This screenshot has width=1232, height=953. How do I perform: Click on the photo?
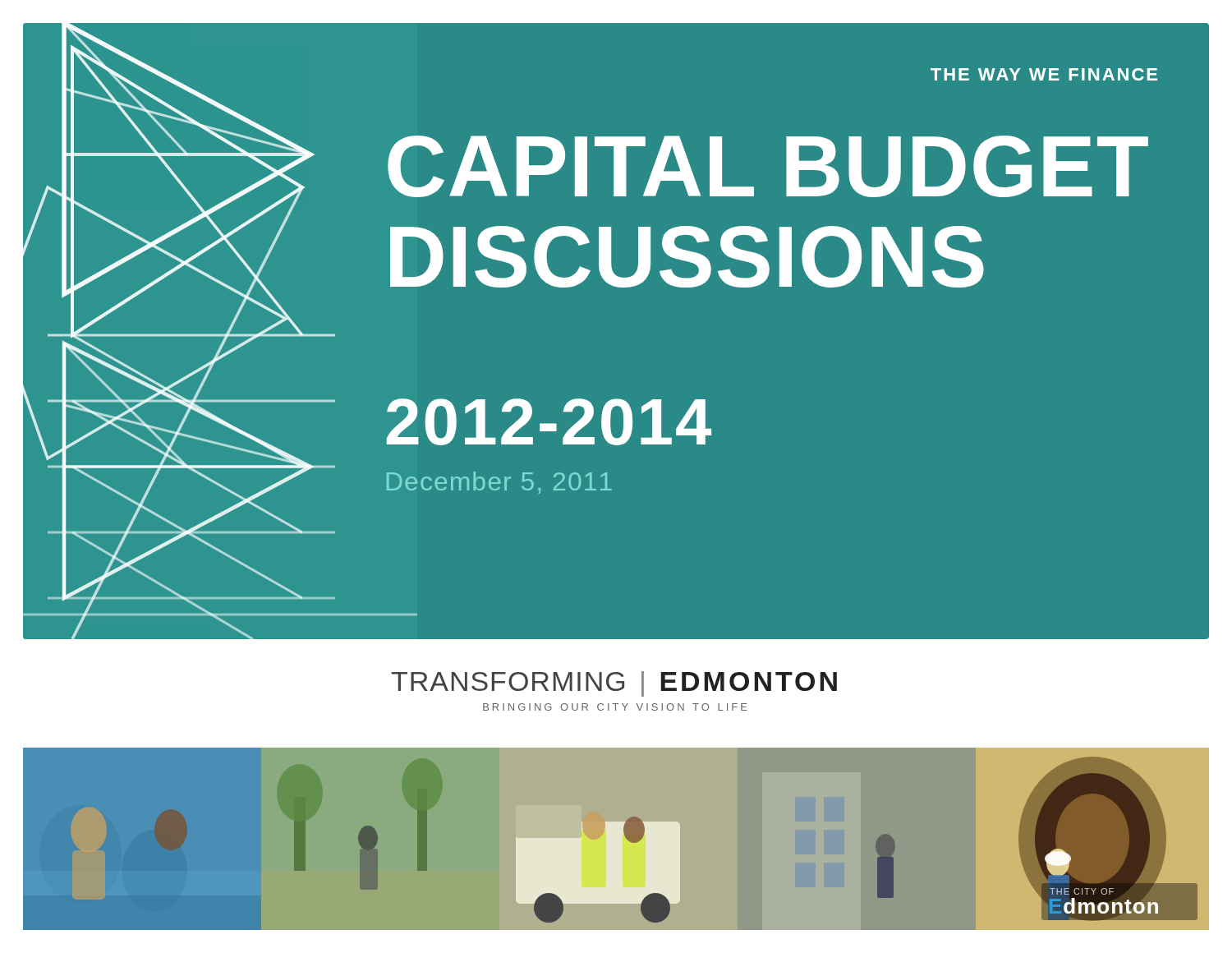(x=616, y=839)
